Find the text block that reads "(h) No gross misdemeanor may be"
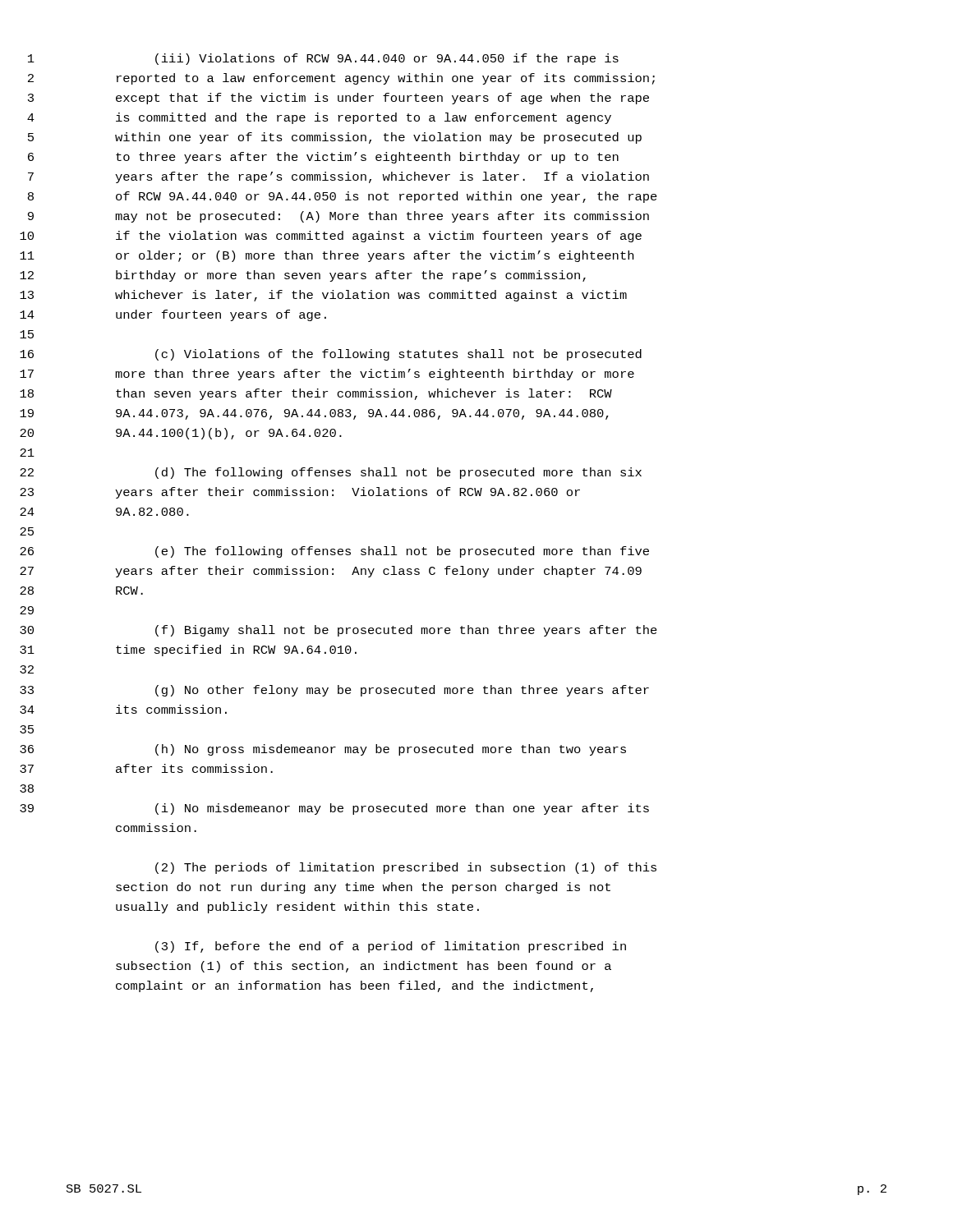The image size is (953, 1232). [x=371, y=759]
